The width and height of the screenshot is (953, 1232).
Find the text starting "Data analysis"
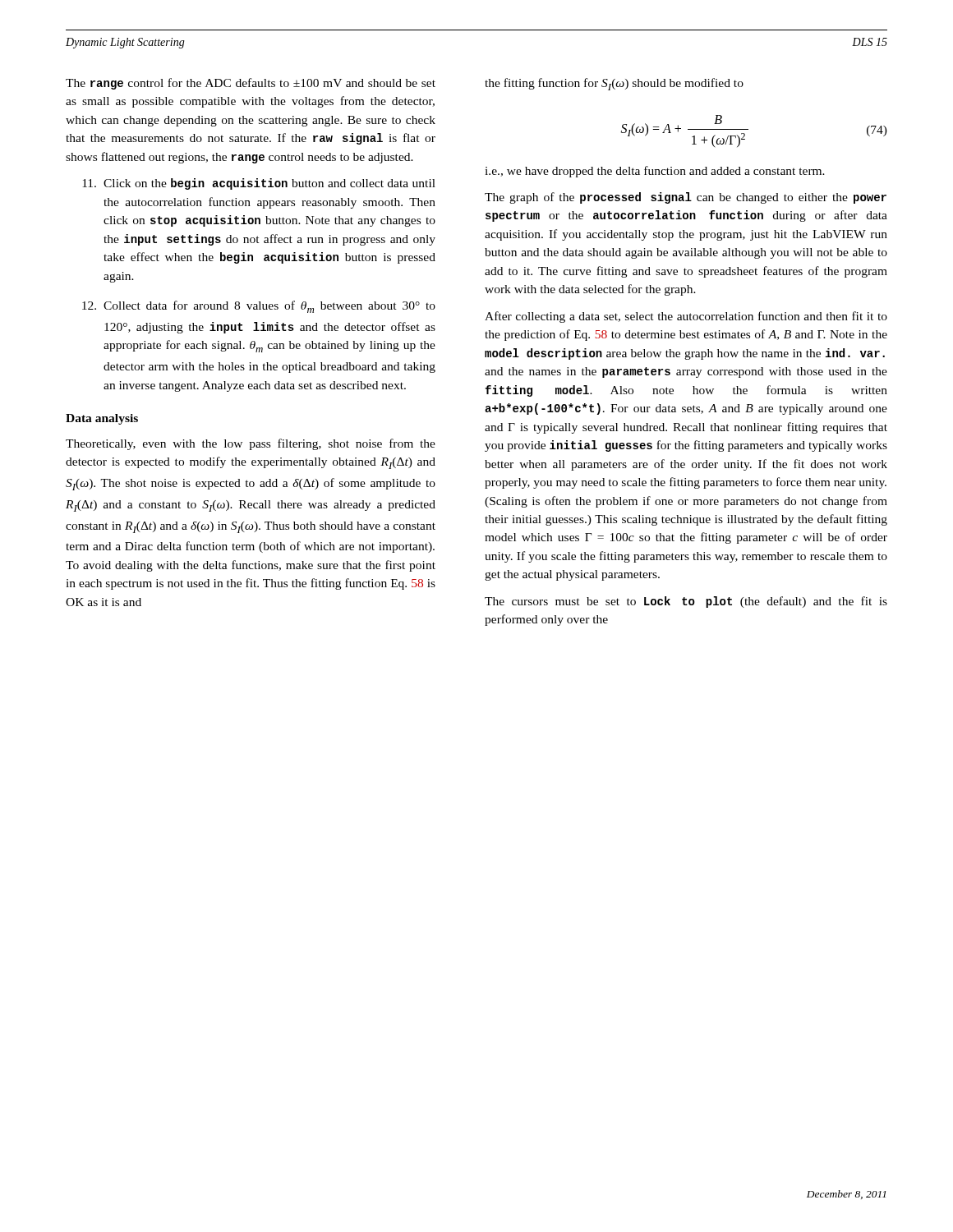coord(102,418)
